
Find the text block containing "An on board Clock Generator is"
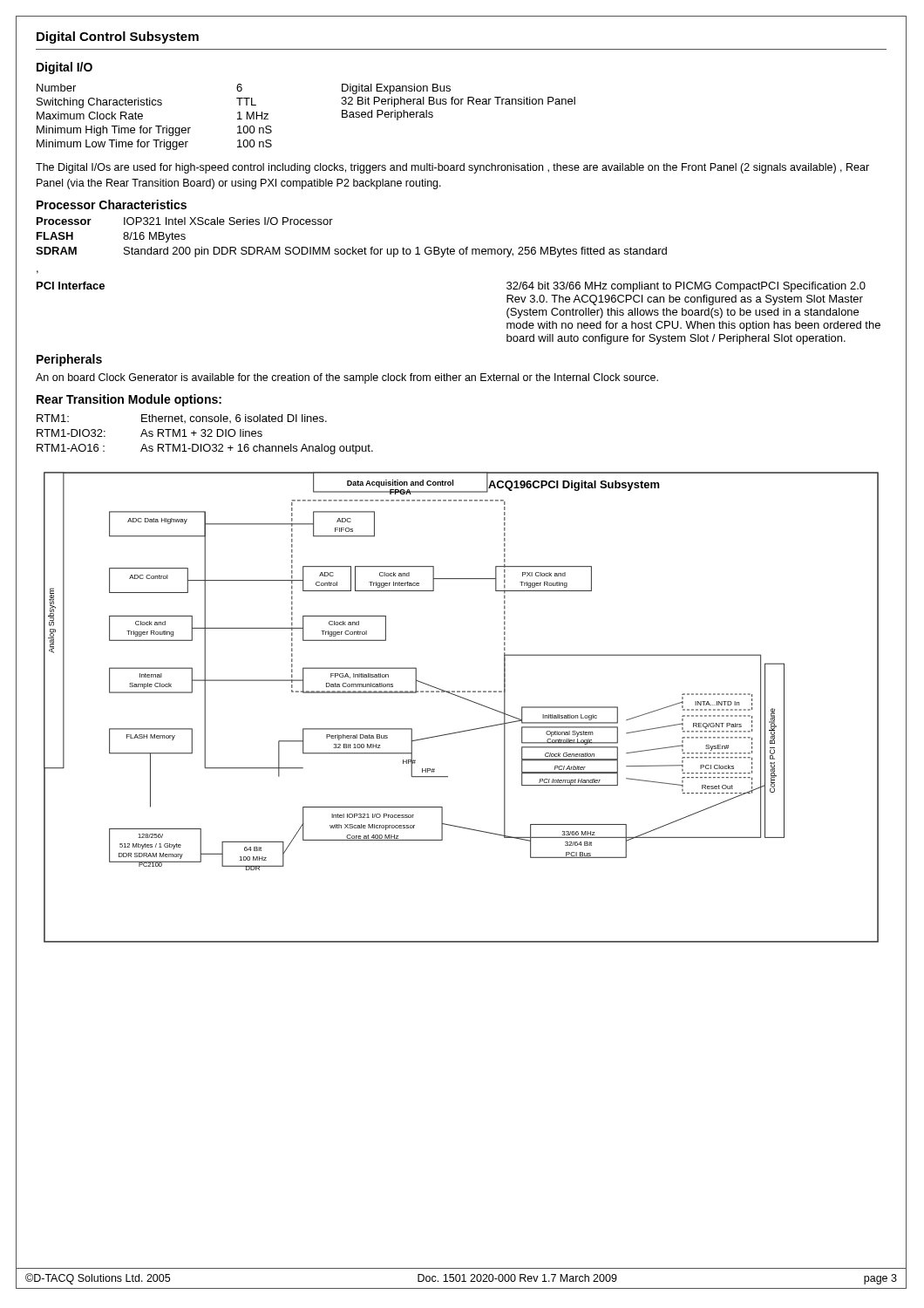347,378
